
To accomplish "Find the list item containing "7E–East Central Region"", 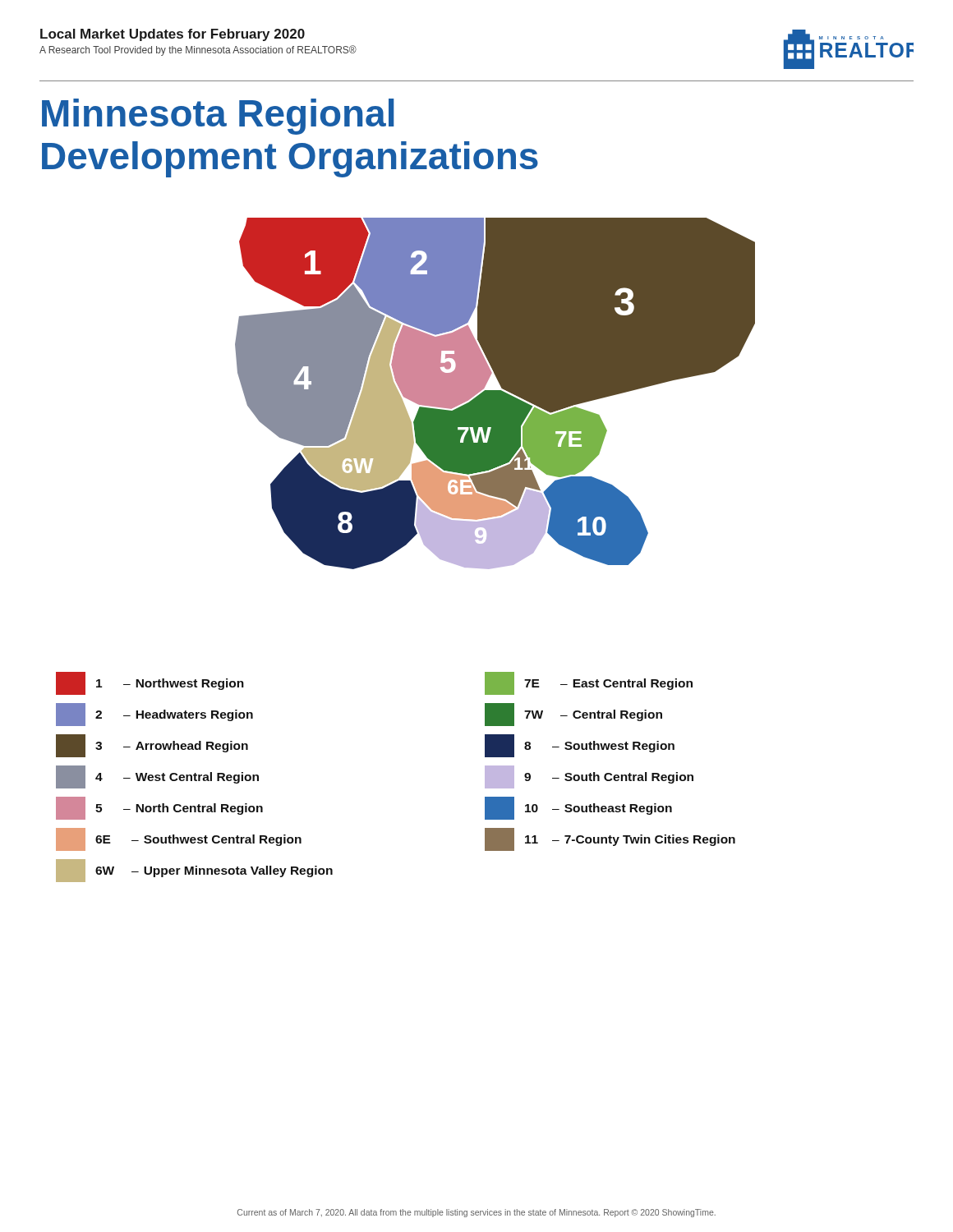I will [x=589, y=683].
